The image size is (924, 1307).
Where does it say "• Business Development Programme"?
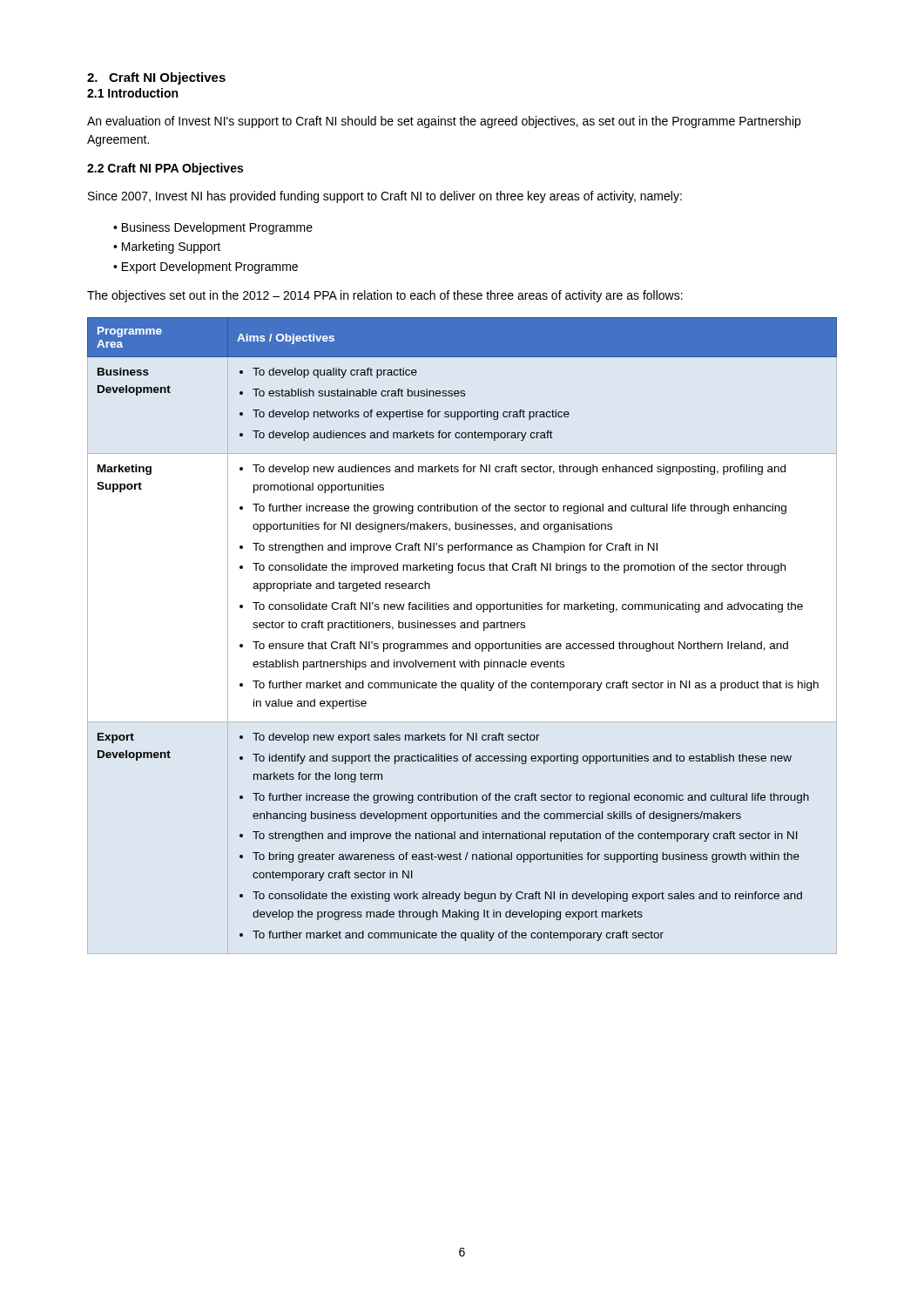click(x=213, y=227)
